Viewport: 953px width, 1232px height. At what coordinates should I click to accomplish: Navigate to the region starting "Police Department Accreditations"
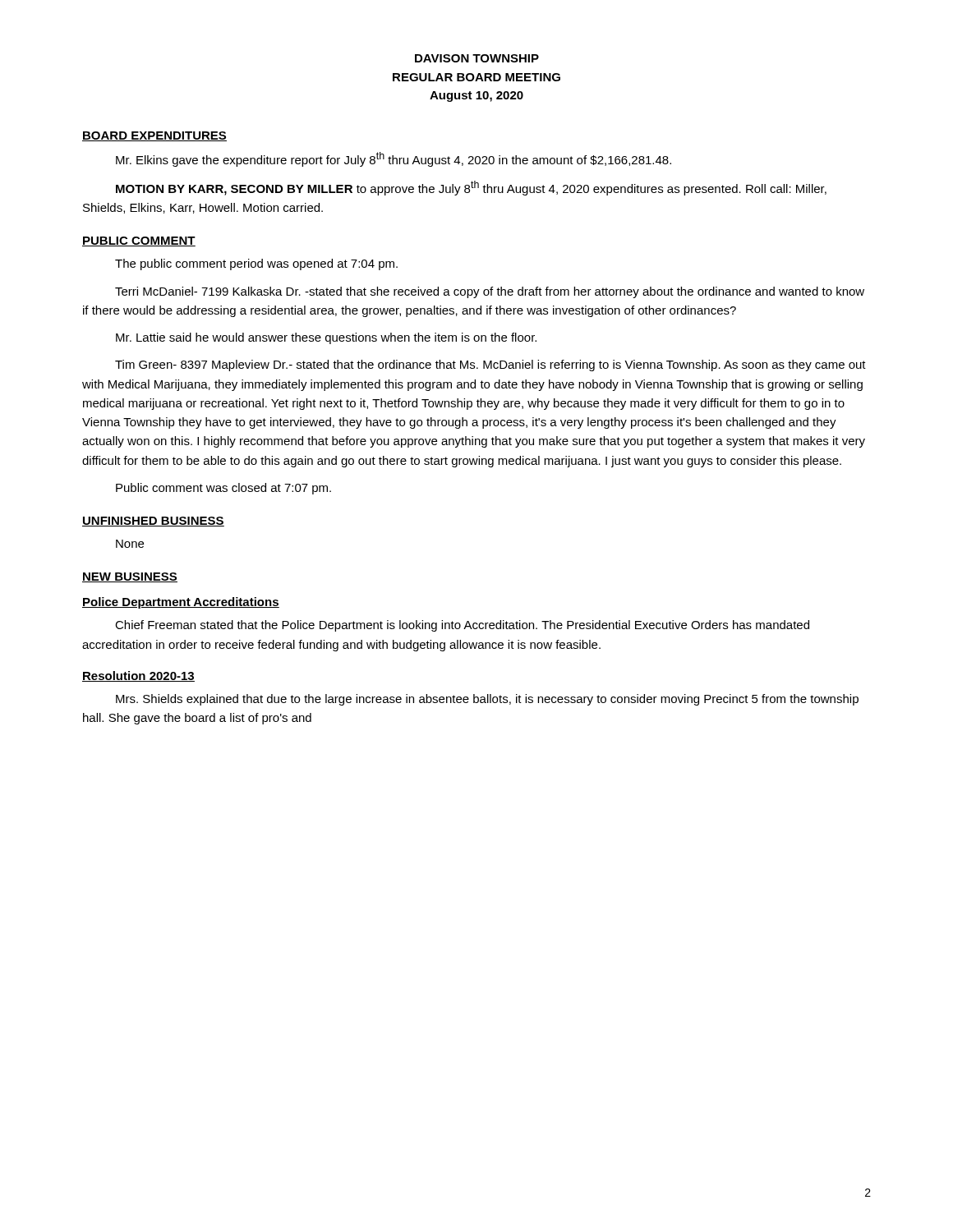pos(181,602)
